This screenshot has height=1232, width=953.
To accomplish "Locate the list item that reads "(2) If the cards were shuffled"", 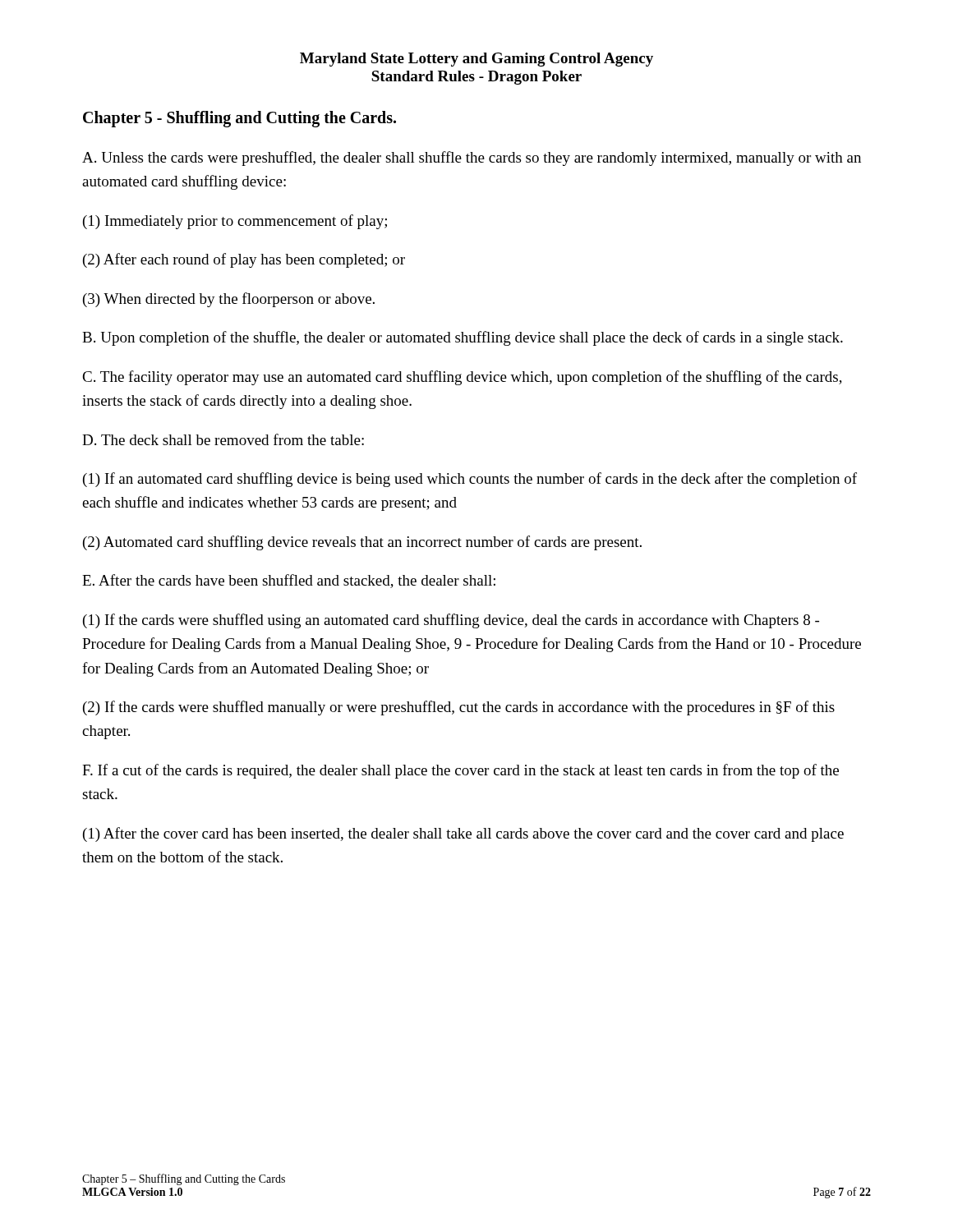I will pyautogui.click(x=476, y=719).
